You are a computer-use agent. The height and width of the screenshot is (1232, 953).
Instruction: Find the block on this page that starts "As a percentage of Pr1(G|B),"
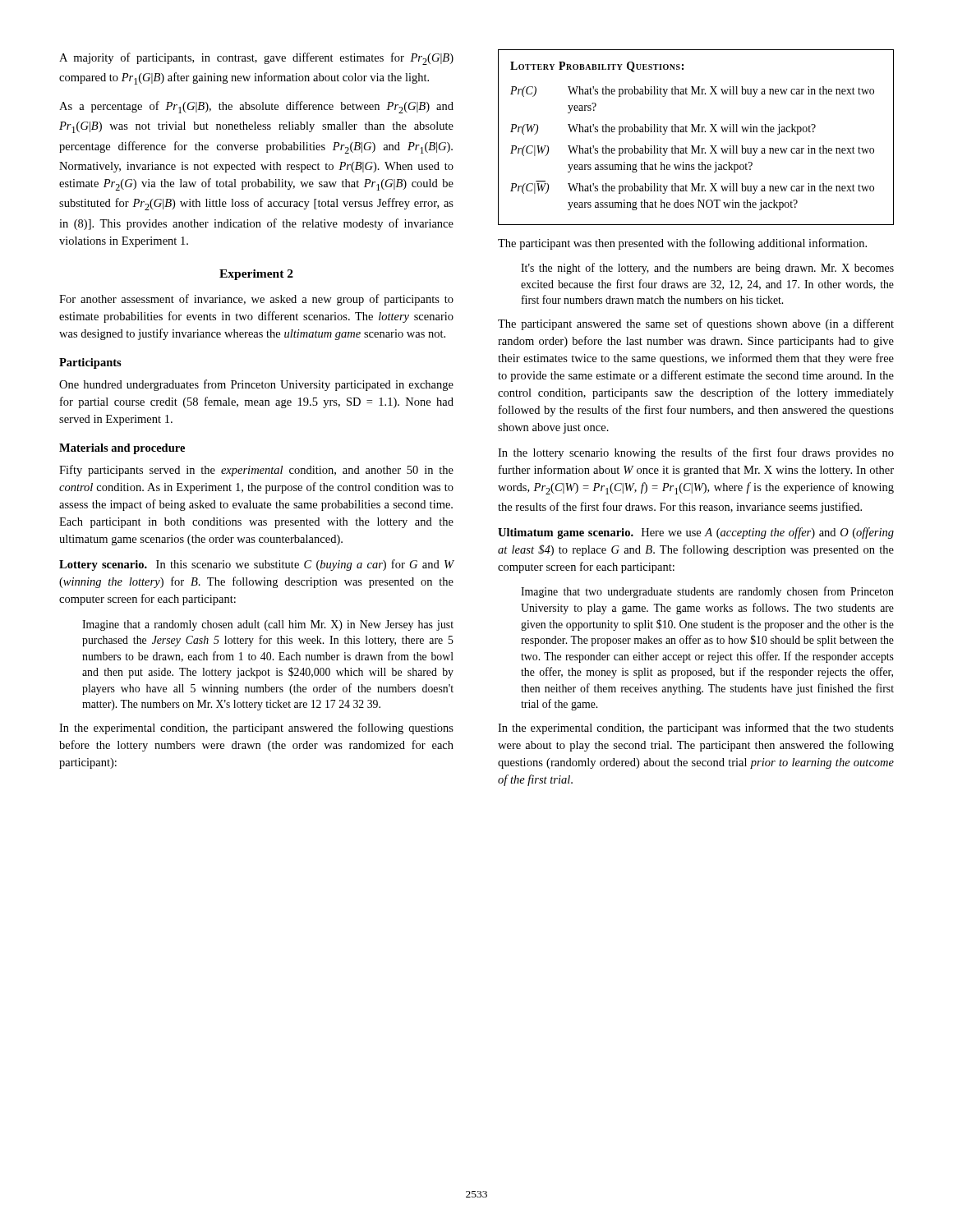coord(256,174)
